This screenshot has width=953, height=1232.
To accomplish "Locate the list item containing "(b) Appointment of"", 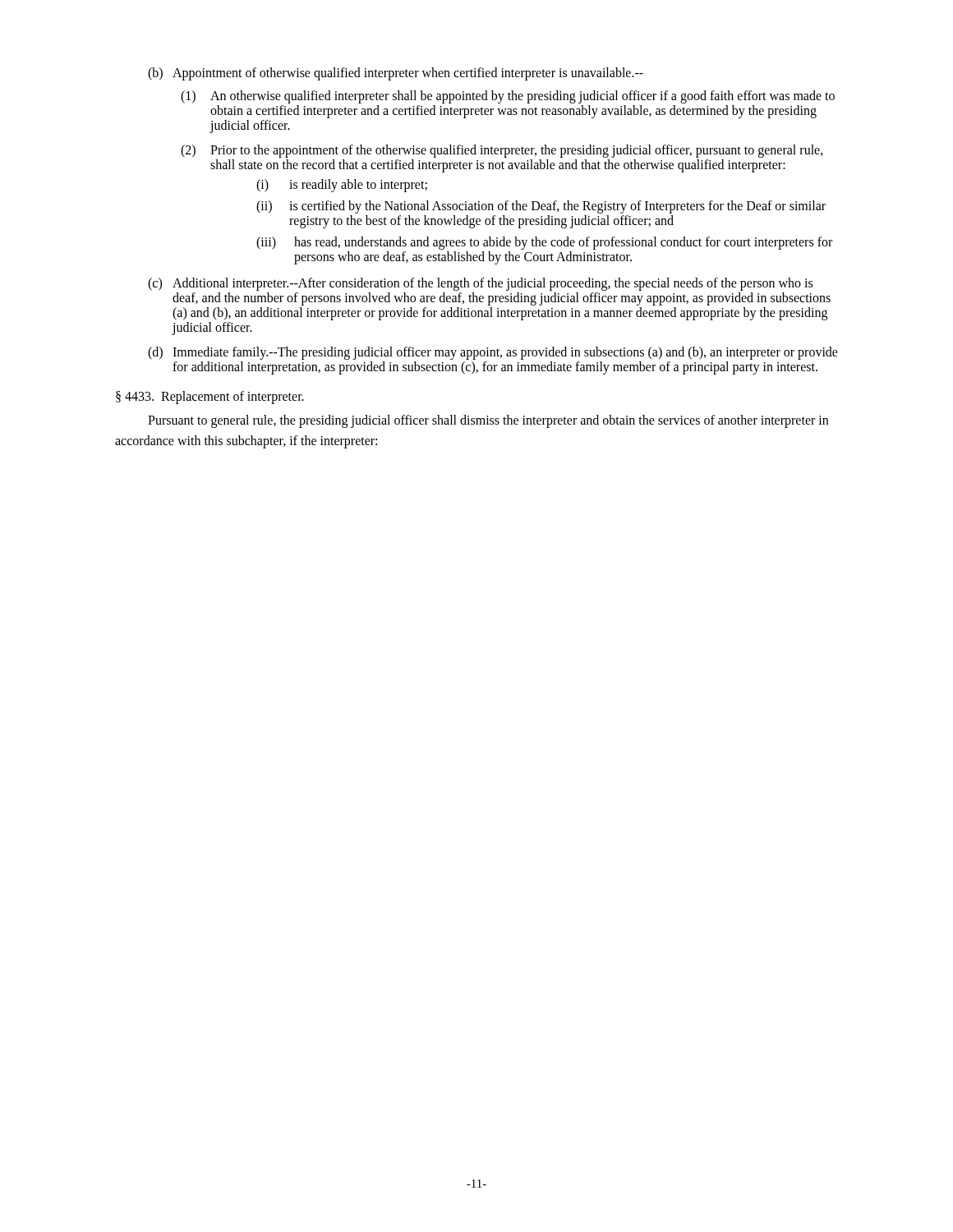I will coord(493,73).
